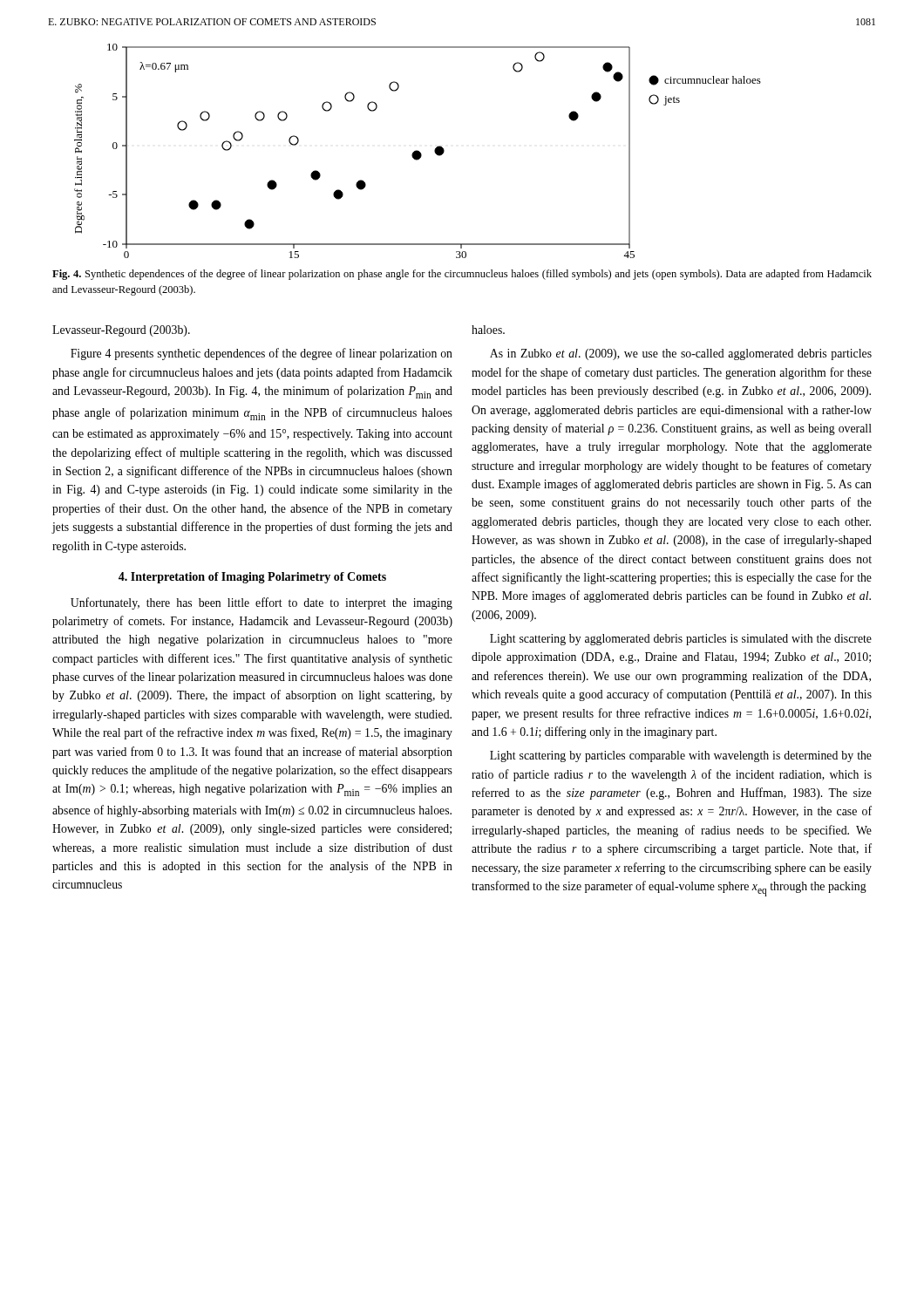Locate the scatter plot

tap(453, 149)
